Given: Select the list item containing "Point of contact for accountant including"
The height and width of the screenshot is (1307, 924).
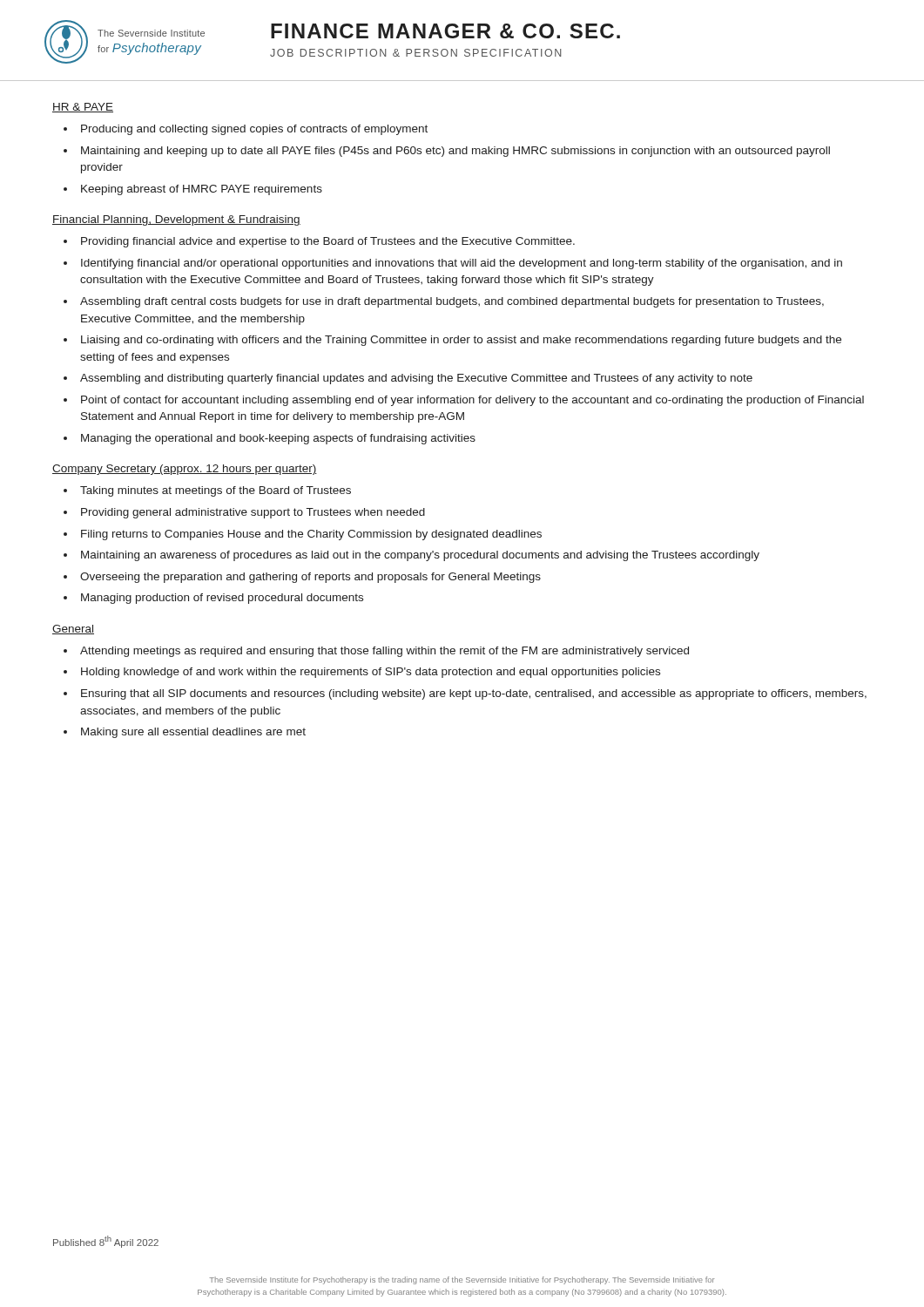Looking at the screenshot, I should click(x=472, y=408).
